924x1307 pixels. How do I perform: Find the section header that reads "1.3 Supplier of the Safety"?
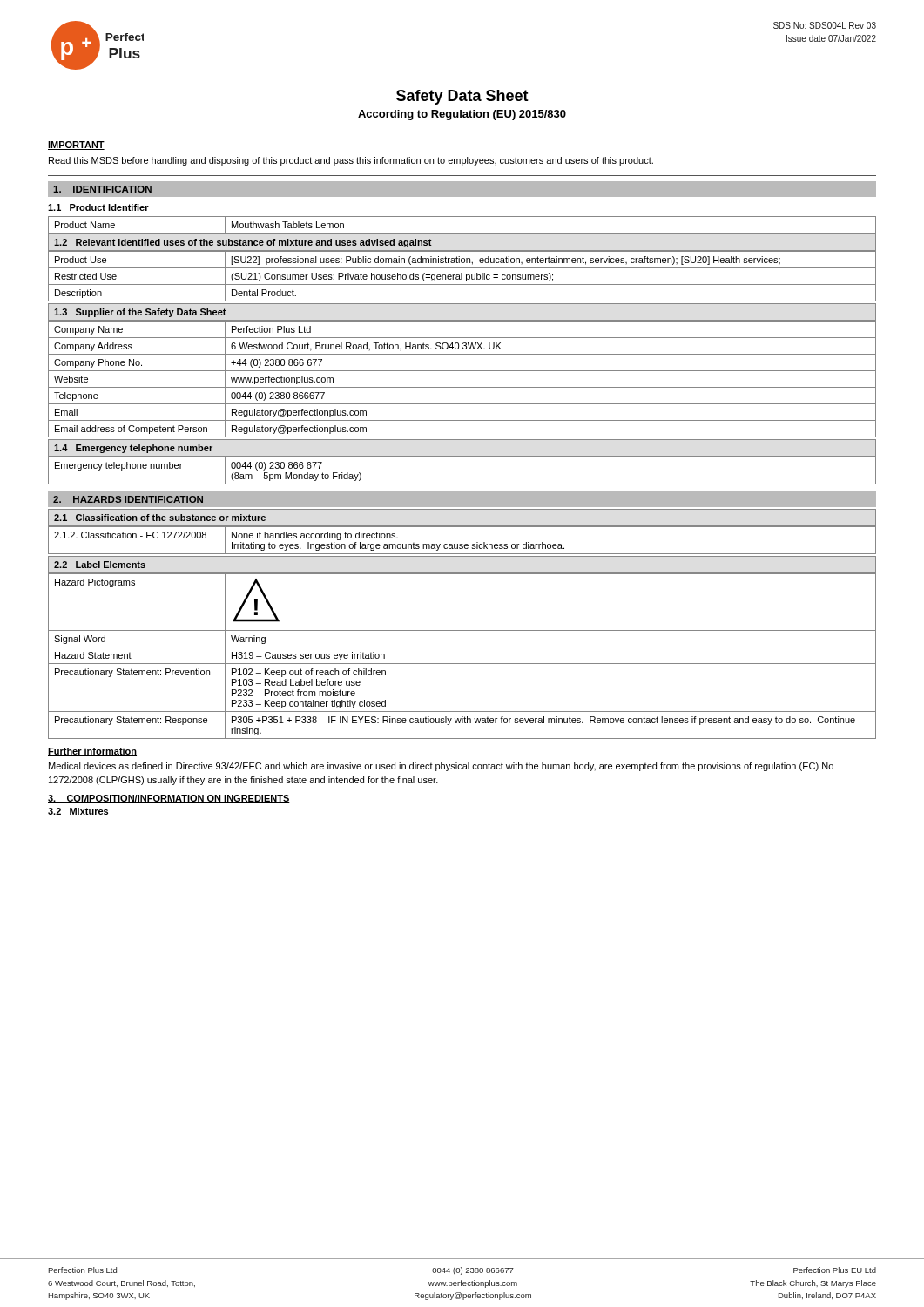coord(462,312)
